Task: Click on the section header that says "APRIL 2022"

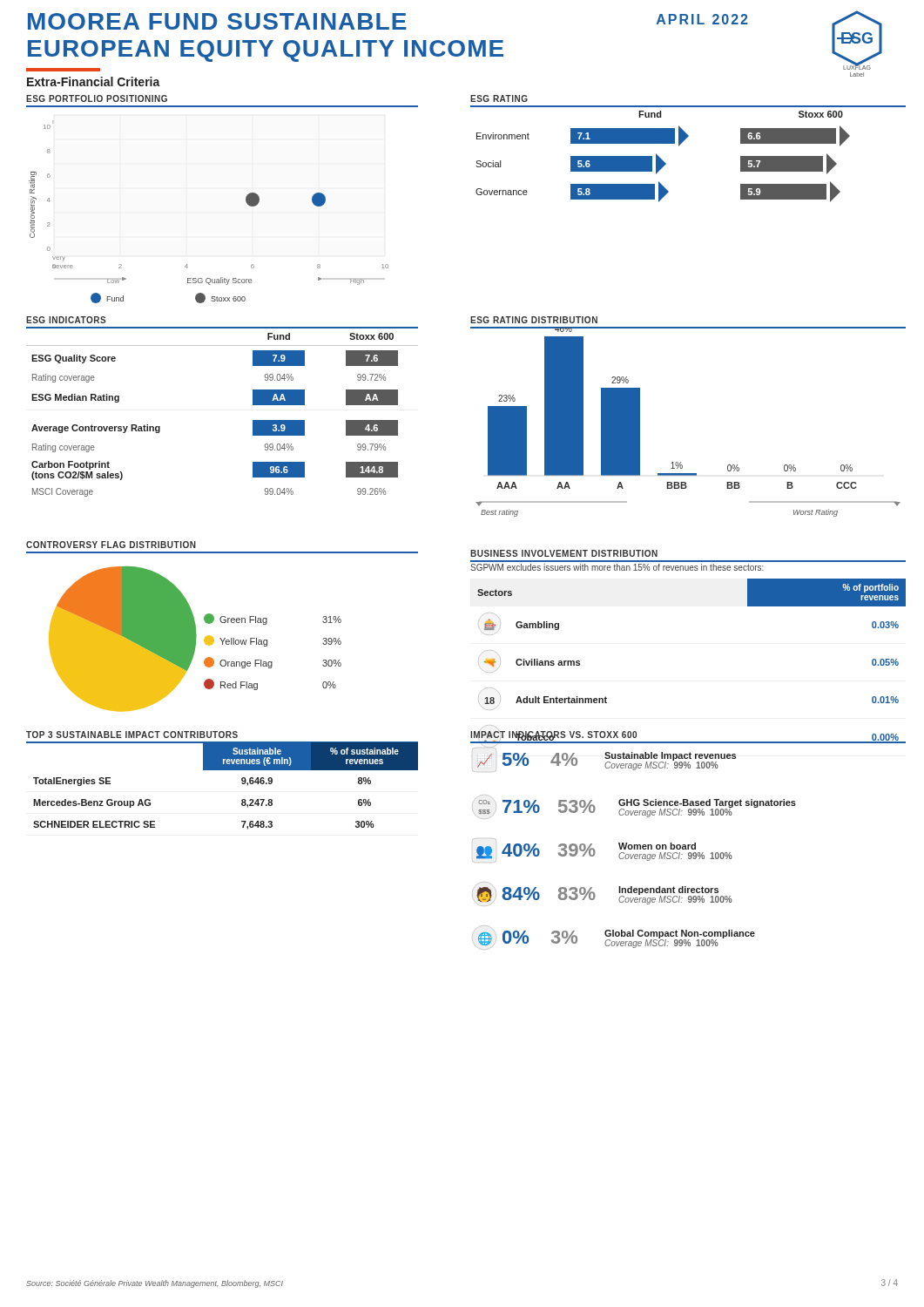Action: [703, 20]
